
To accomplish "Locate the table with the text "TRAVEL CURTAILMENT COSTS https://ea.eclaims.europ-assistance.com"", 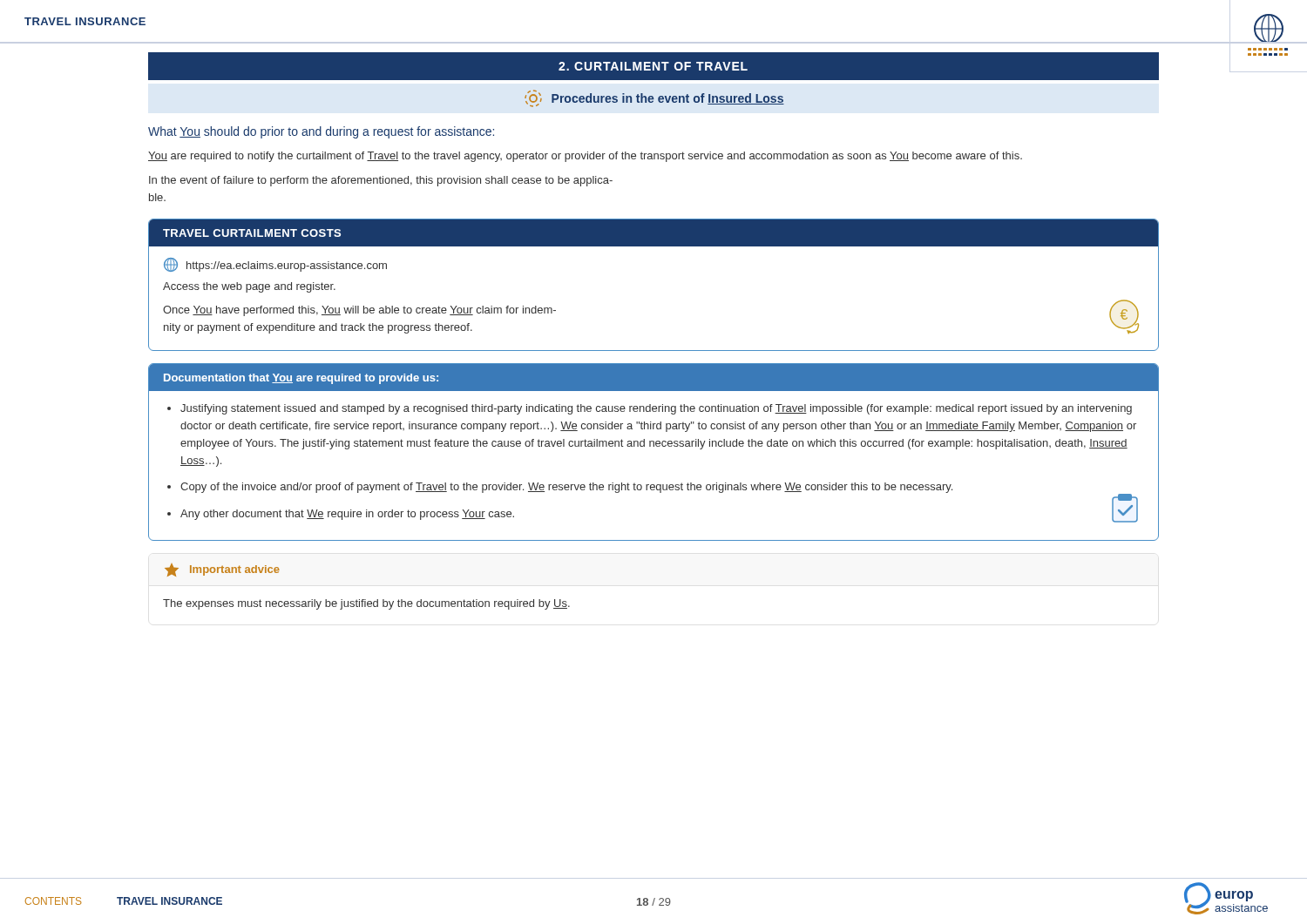I will point(654,285).
